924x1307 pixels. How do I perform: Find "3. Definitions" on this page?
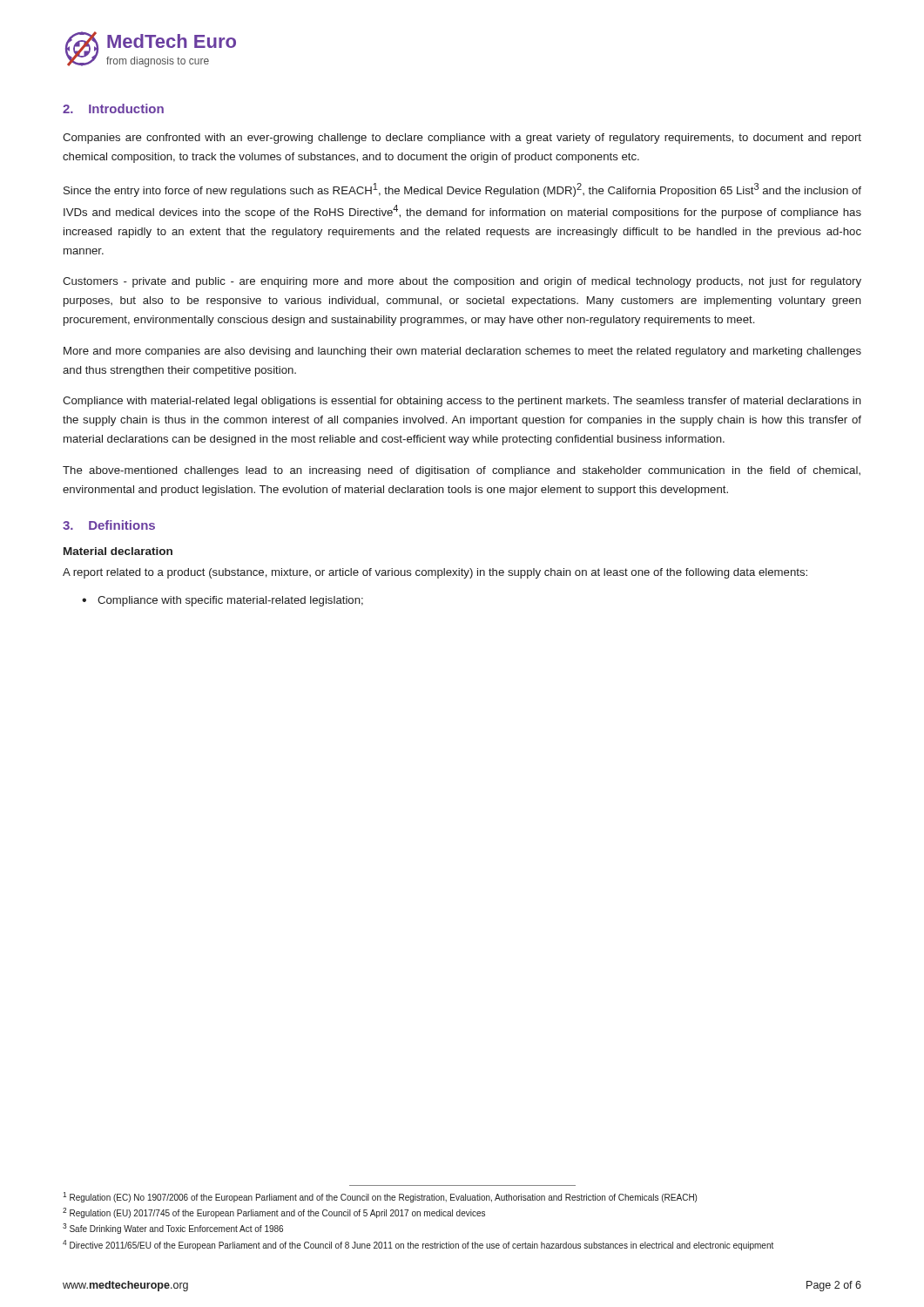109,525
